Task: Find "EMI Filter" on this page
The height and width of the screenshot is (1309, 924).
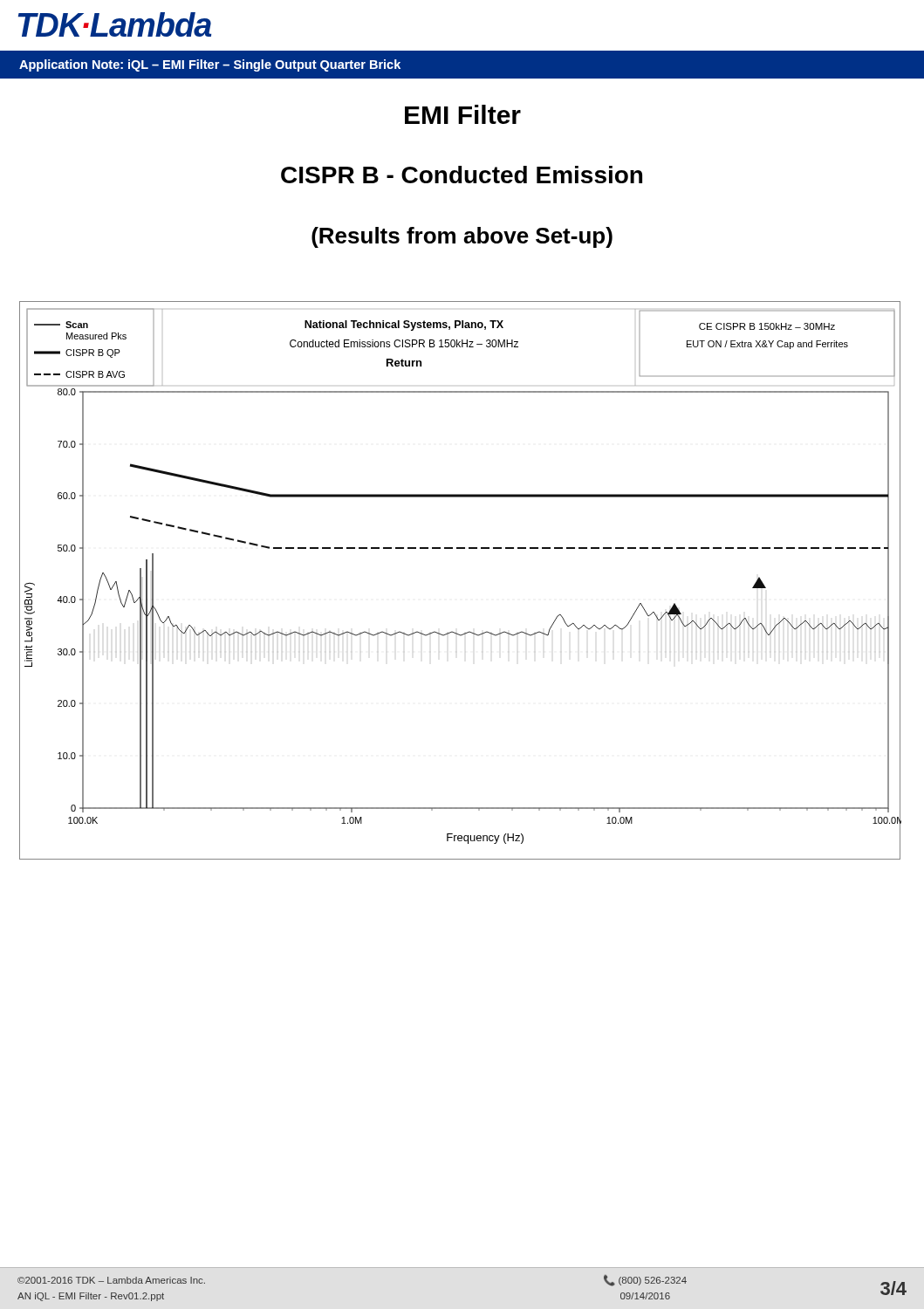Action: pos(462,115)
